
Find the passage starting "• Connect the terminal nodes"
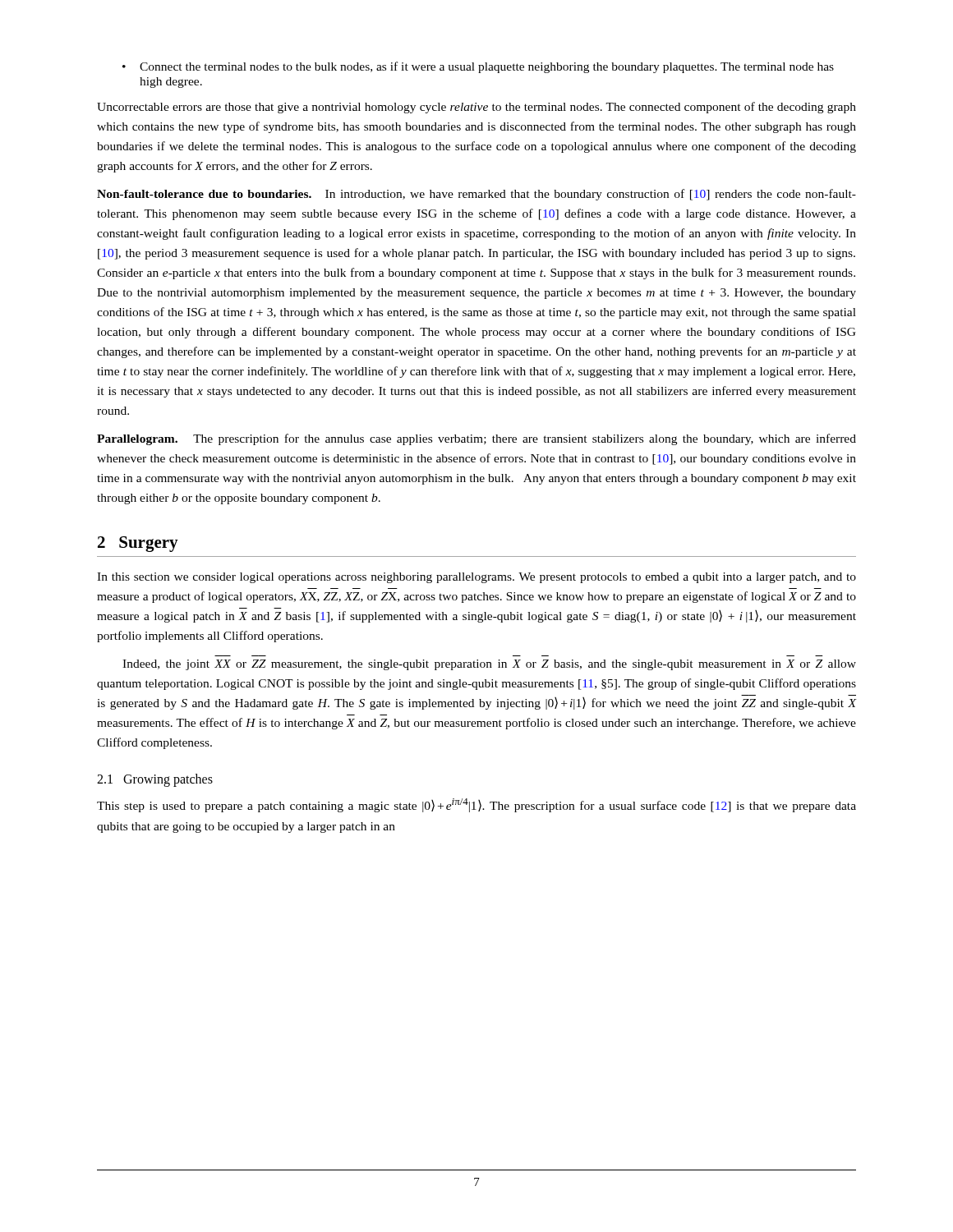[489, 74]
